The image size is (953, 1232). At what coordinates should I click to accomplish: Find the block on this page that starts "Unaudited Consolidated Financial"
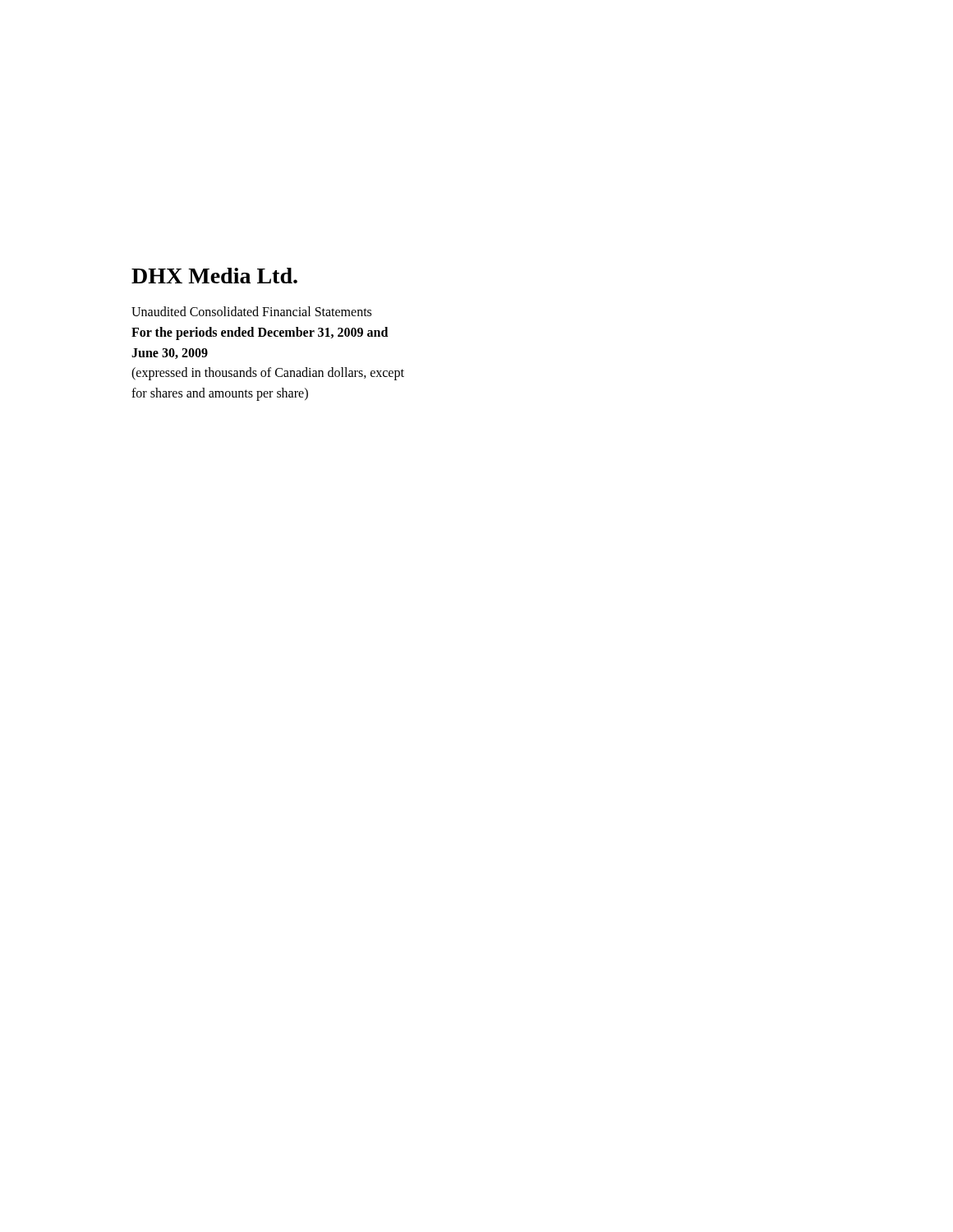point(251,311)
